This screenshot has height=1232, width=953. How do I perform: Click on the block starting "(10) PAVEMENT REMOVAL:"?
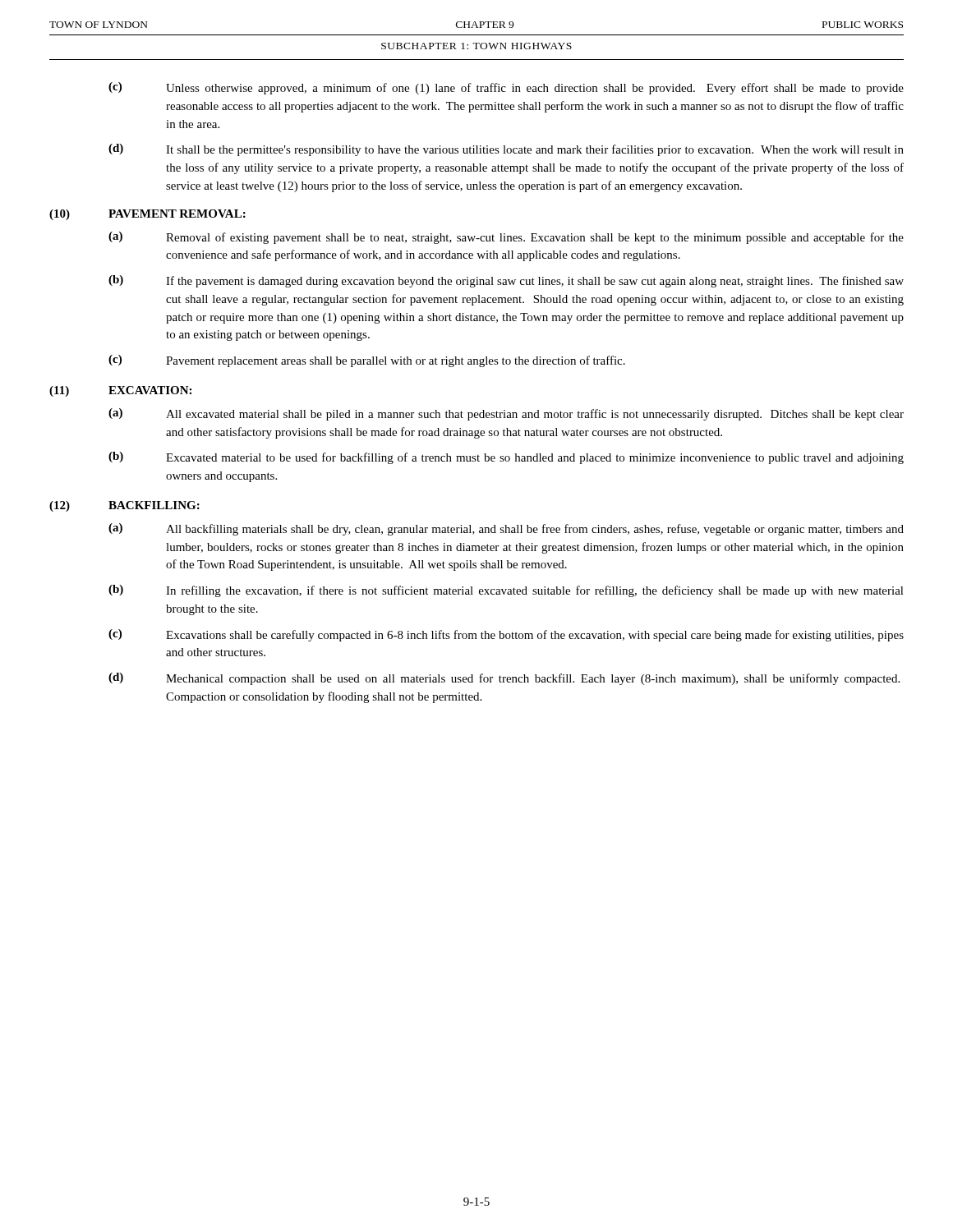click(x=147, y=215)
